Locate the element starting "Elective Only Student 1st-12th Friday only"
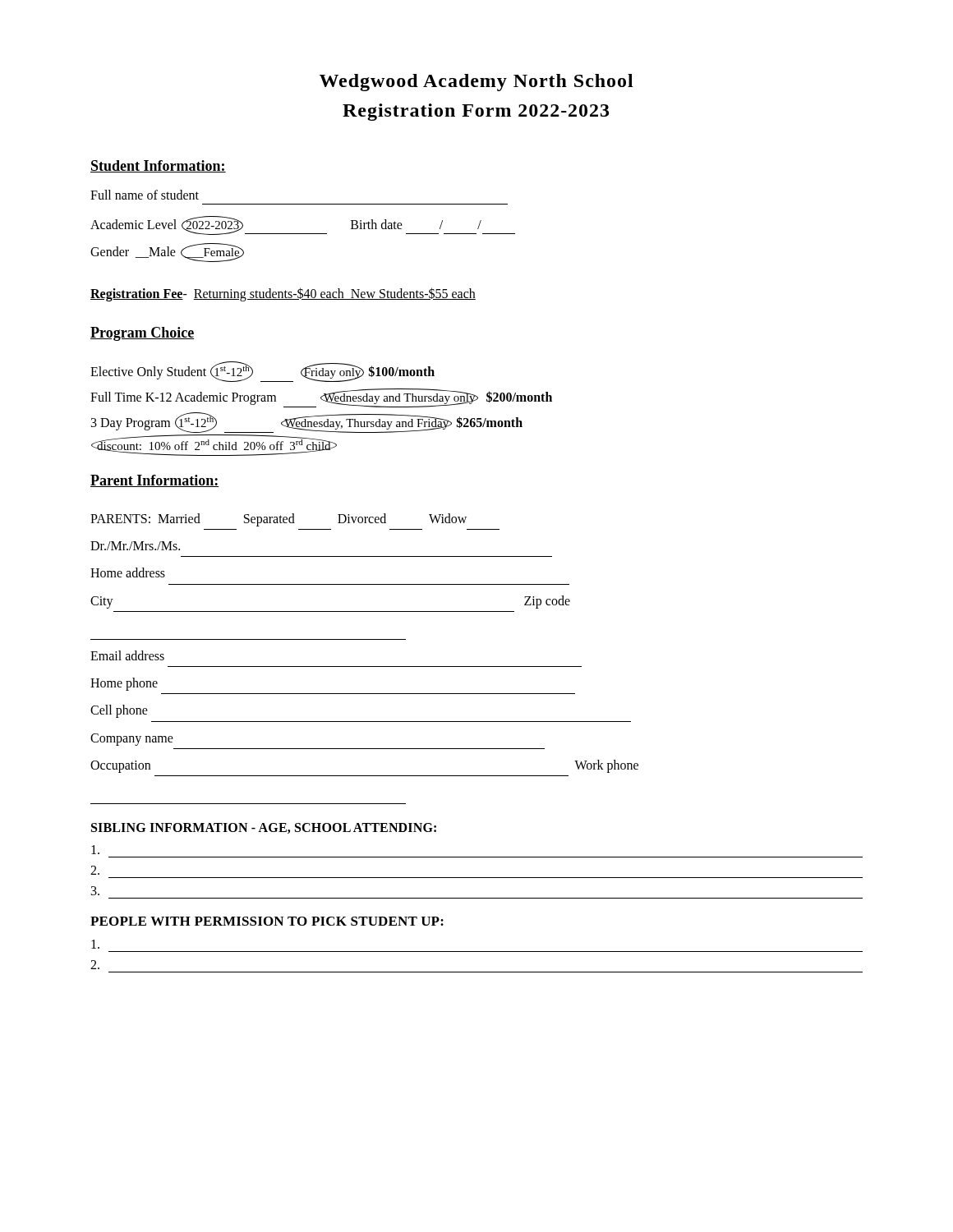 pos(476,407)
